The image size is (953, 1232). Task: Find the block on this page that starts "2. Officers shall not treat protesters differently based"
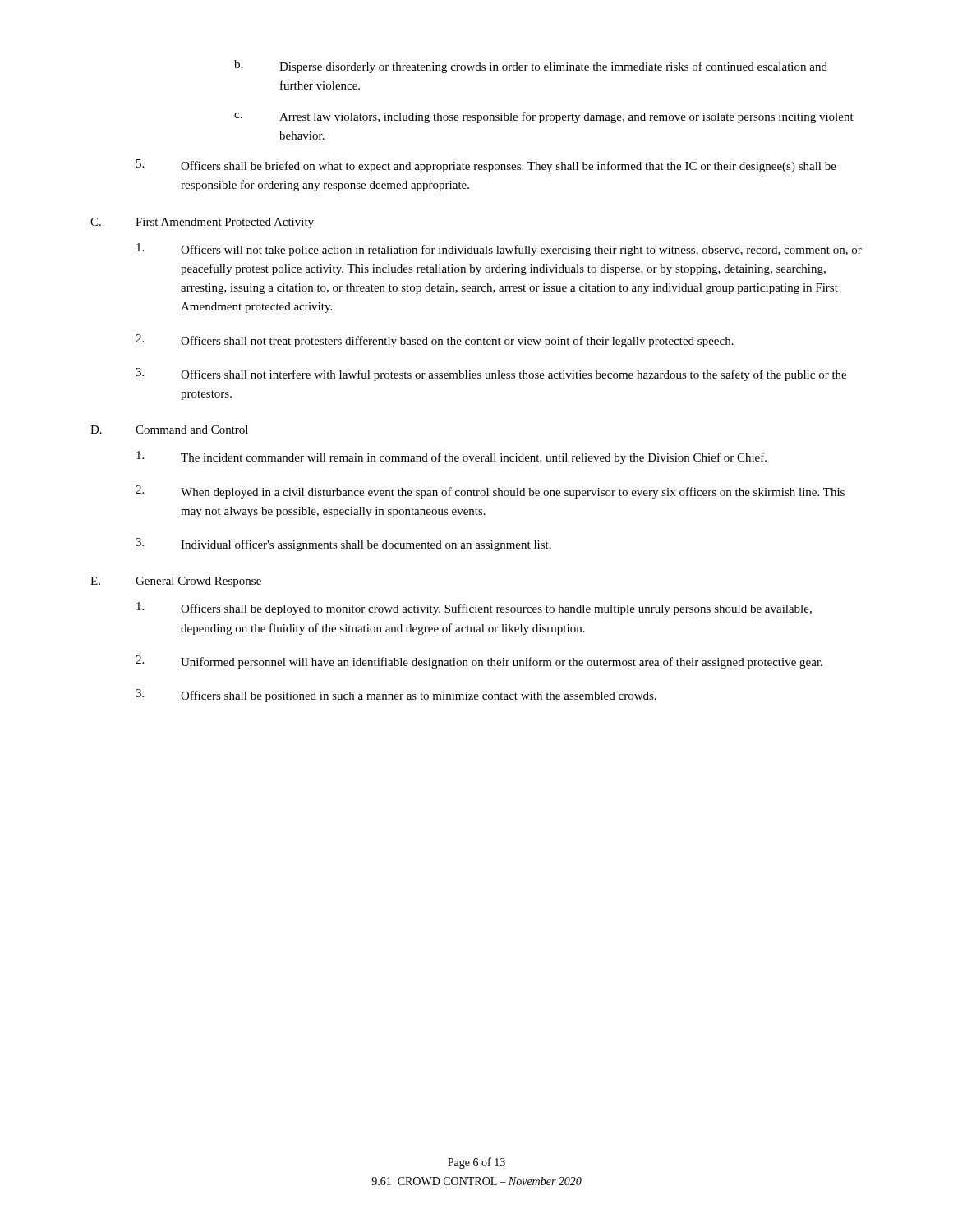(x=499, y=341)
